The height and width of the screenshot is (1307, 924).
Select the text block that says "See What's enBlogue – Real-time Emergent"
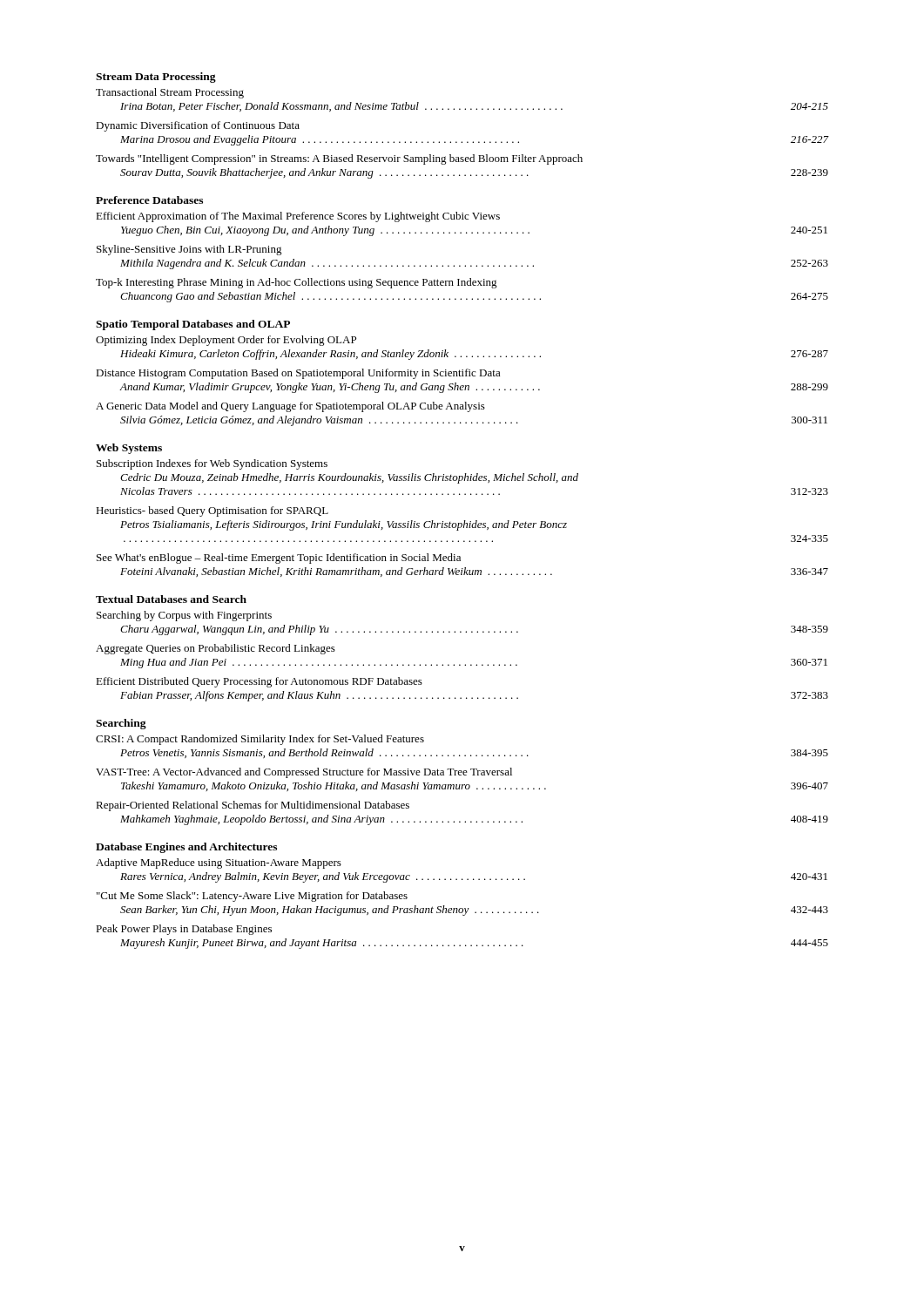(462, 565)
